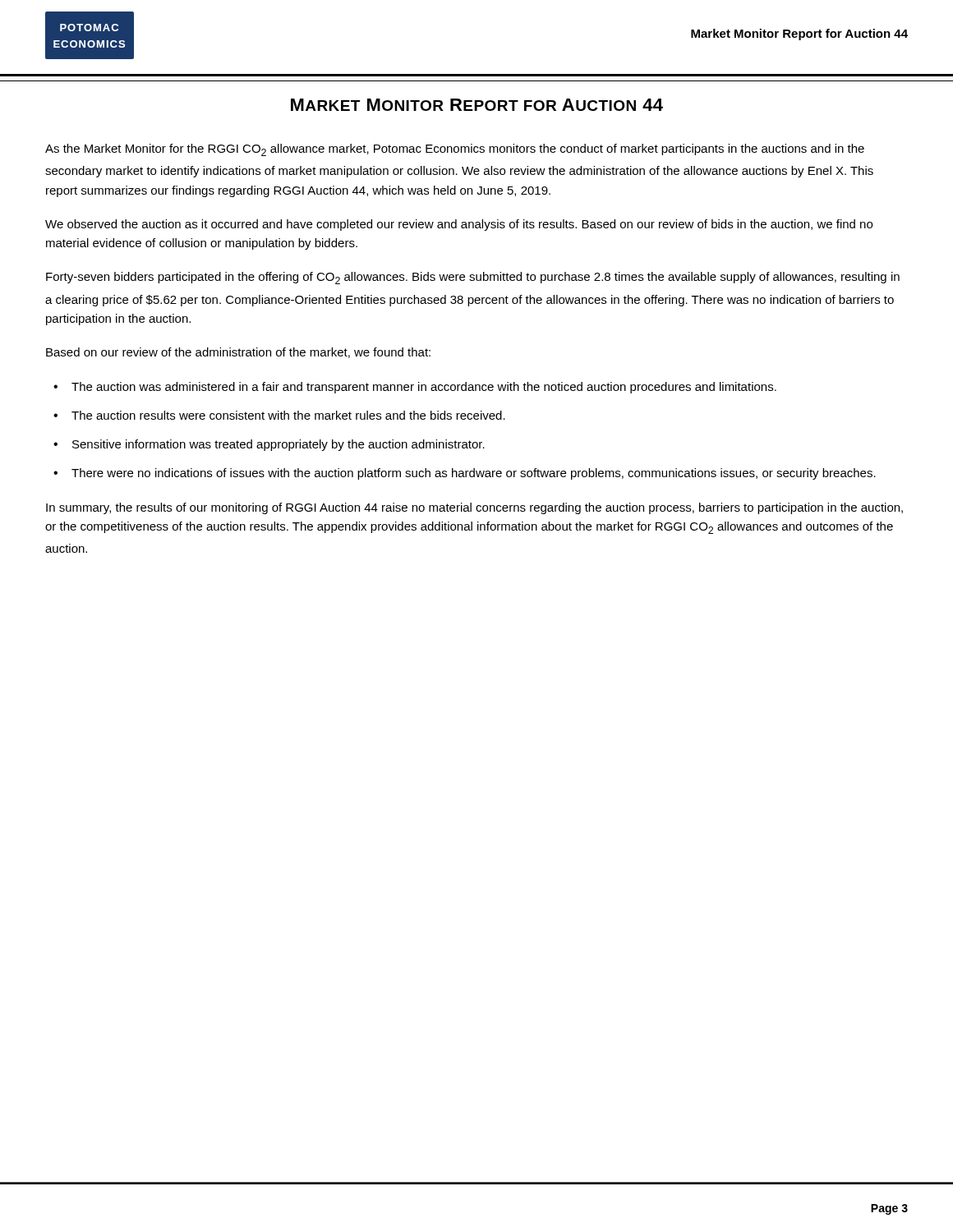Locate the title

coord(476,105)
